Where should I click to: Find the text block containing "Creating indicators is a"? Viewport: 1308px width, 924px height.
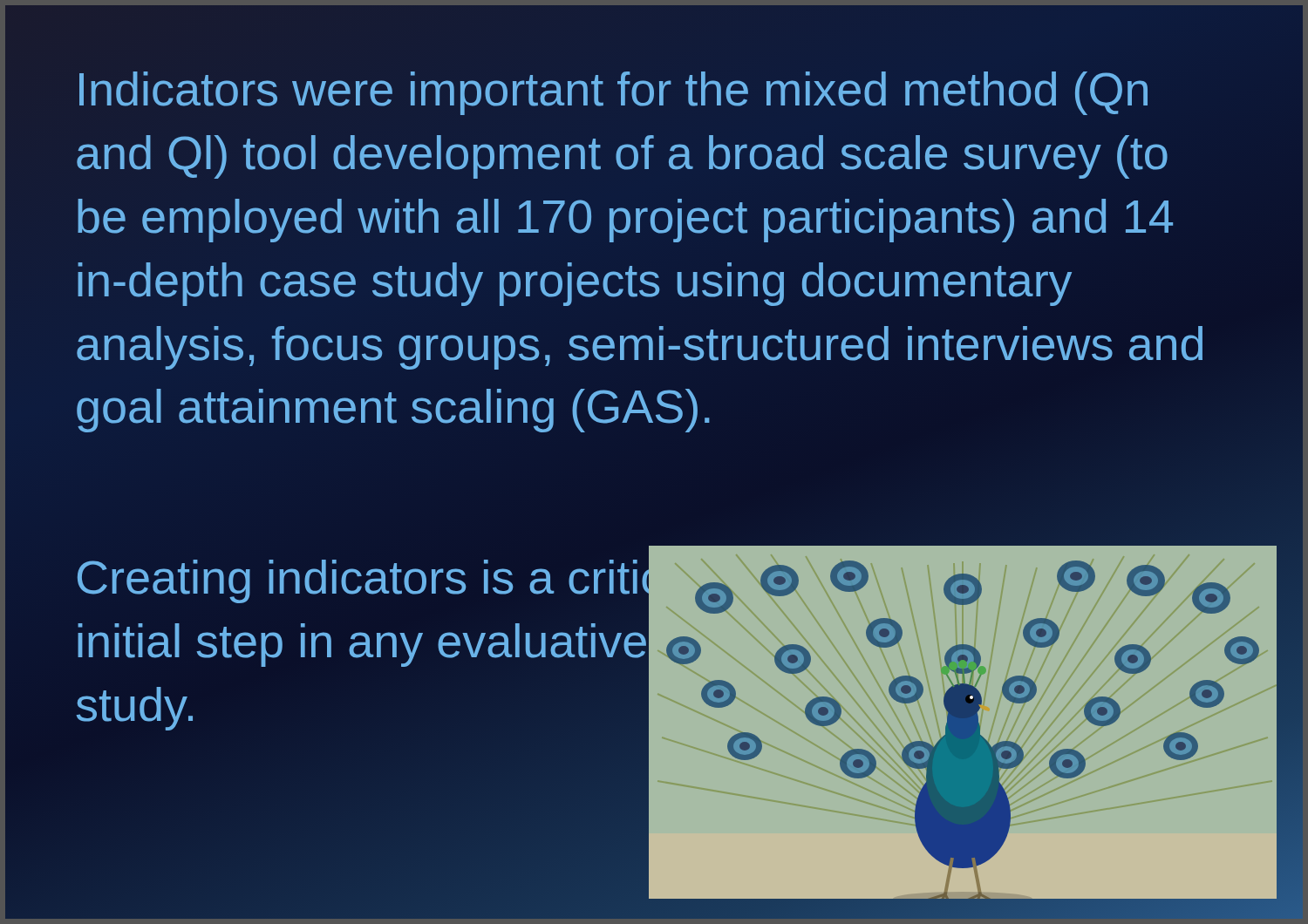[x=388, y=641]
